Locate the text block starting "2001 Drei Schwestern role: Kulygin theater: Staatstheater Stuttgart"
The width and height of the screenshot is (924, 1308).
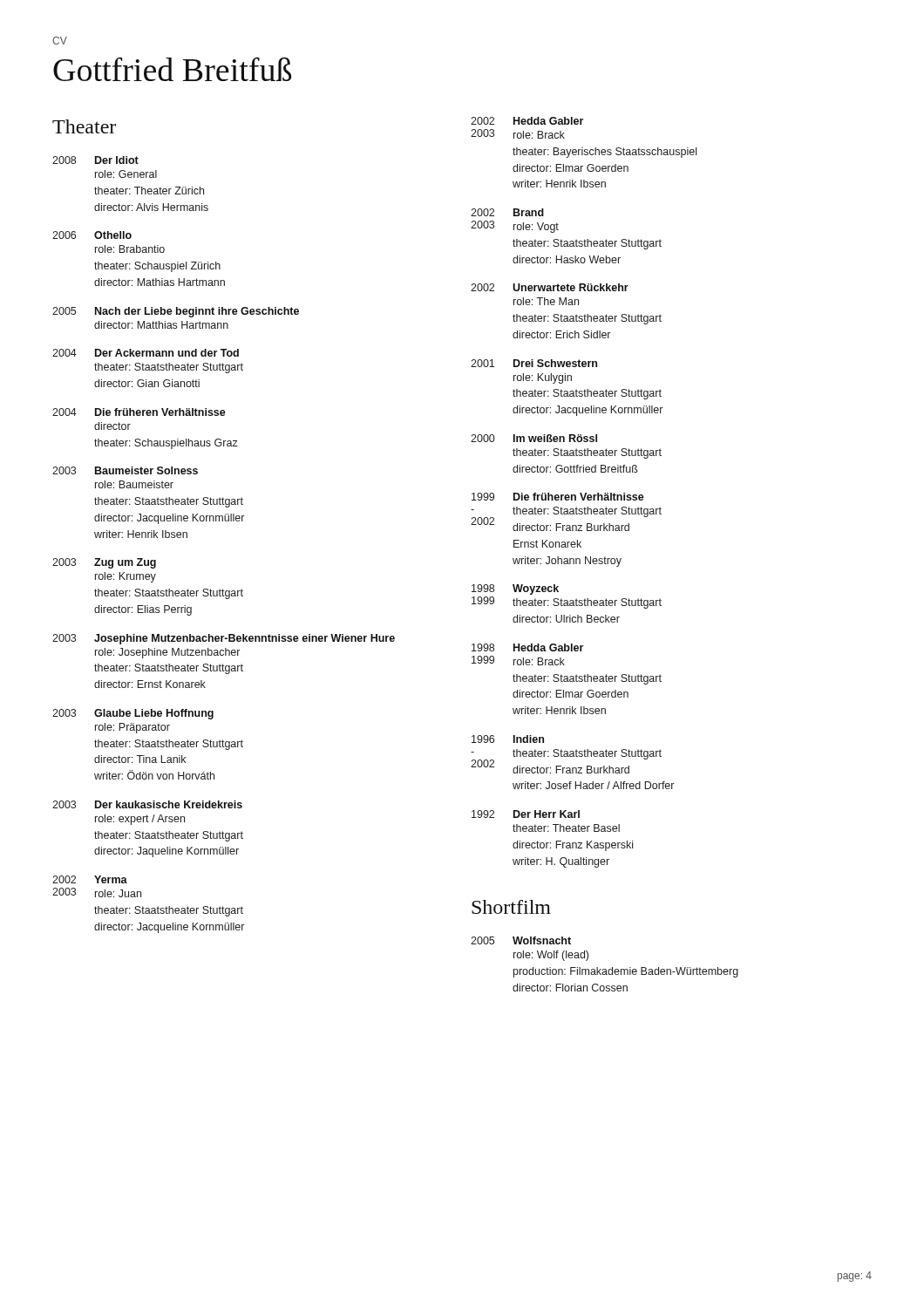(662, 388)
